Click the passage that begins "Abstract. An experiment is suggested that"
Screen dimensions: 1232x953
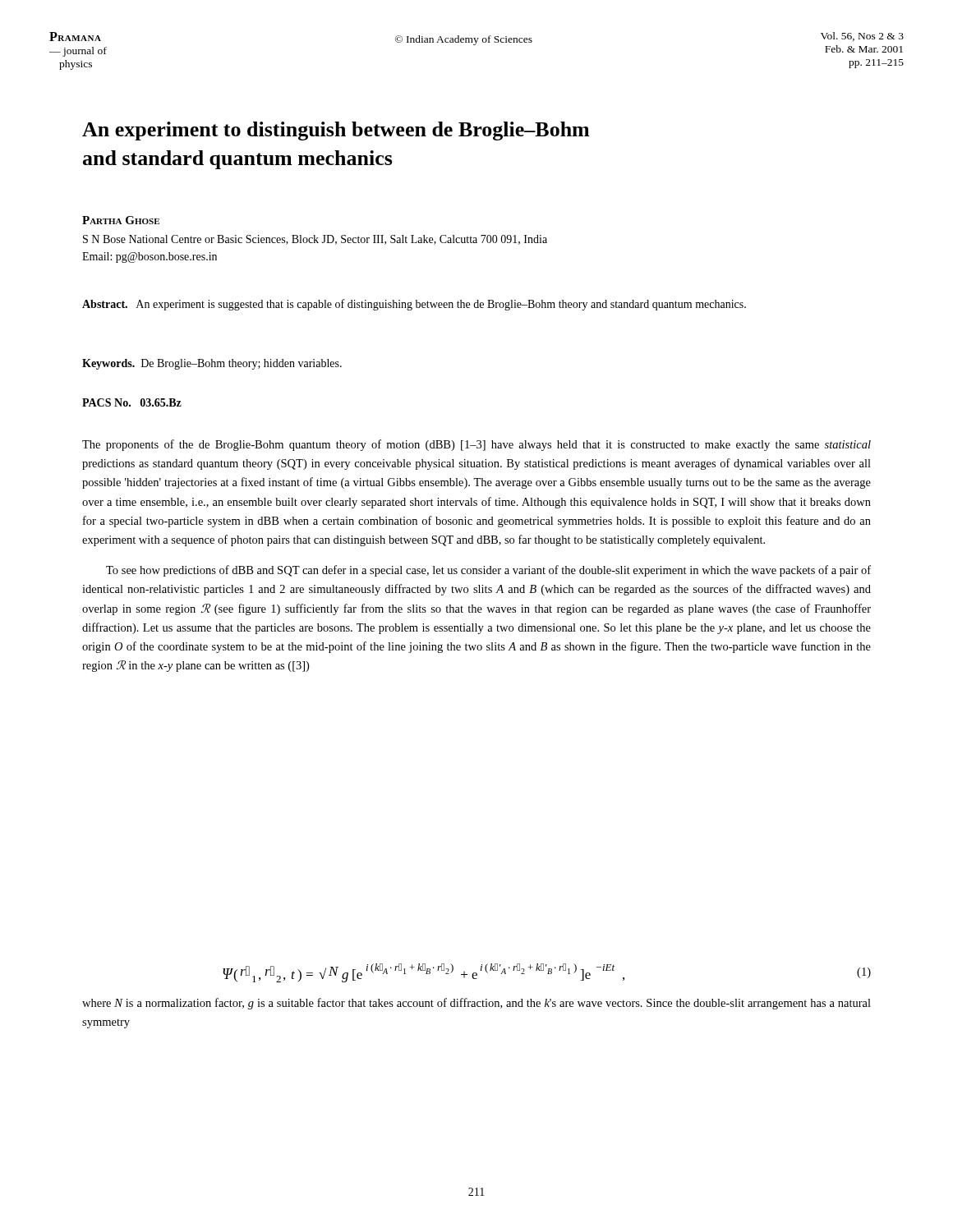[476, 304]
